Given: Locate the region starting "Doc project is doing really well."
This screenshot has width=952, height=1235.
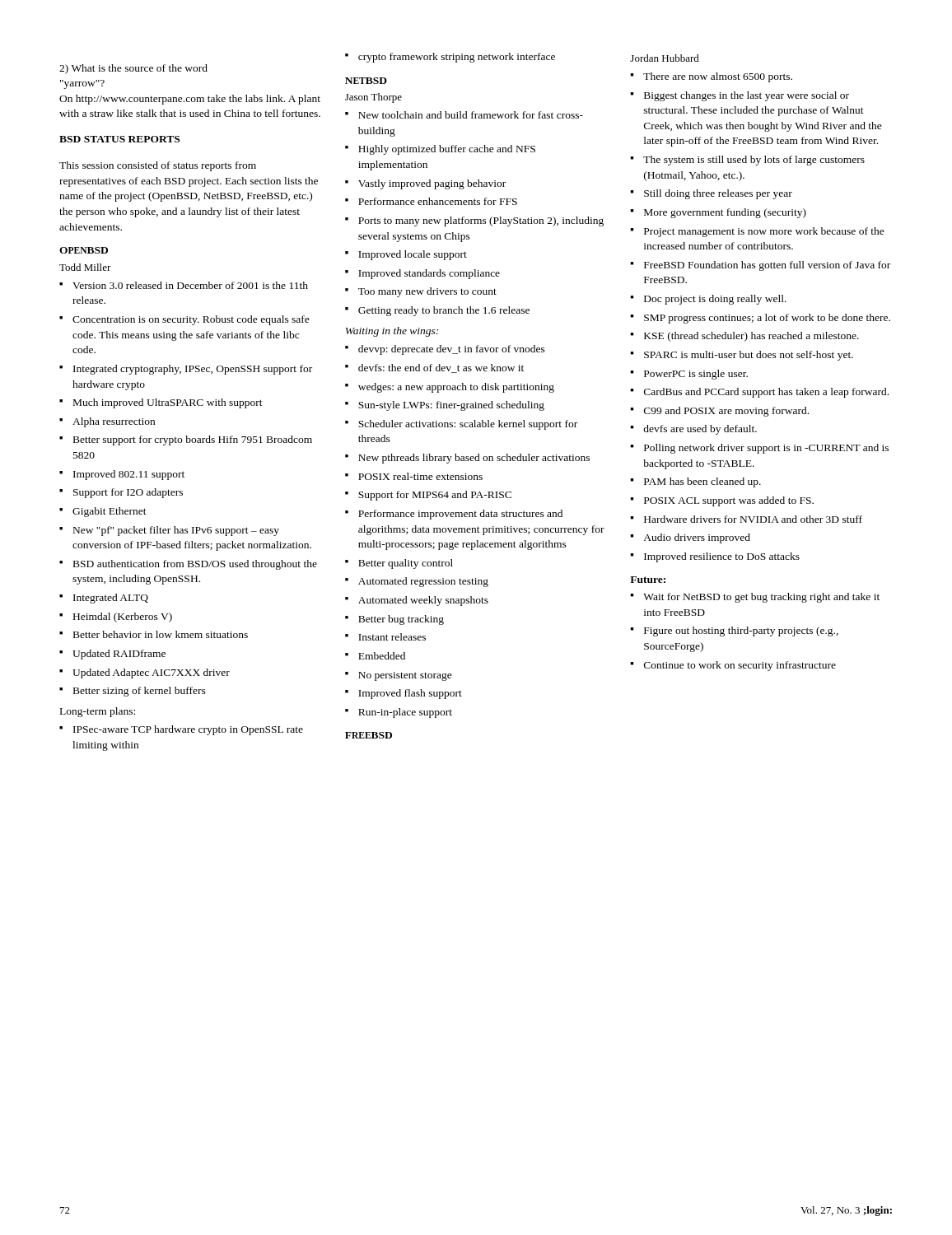Looking at the screenshot, I should point(762,299).
